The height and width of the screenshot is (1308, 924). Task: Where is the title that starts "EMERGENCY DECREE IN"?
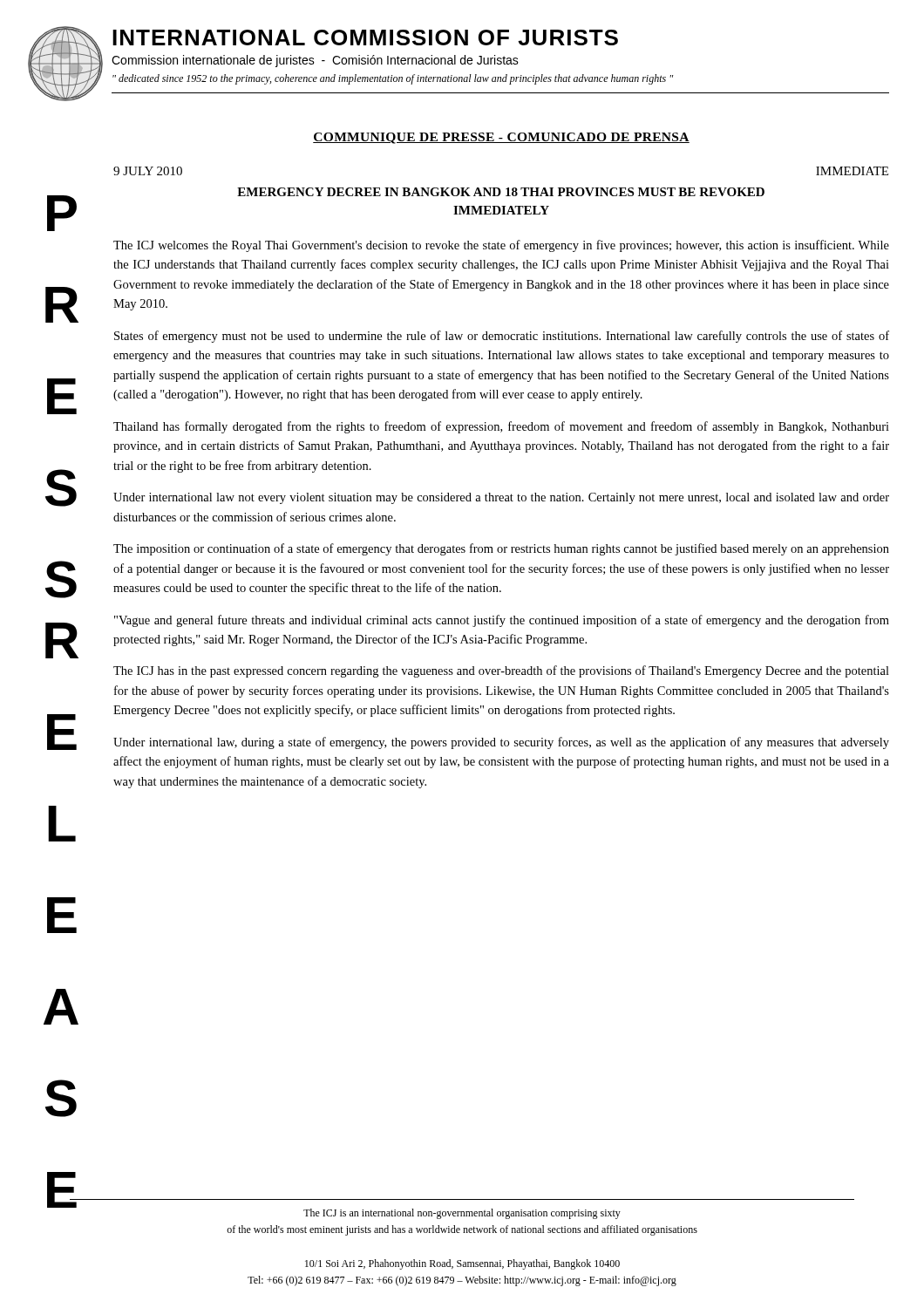point(501,201)
